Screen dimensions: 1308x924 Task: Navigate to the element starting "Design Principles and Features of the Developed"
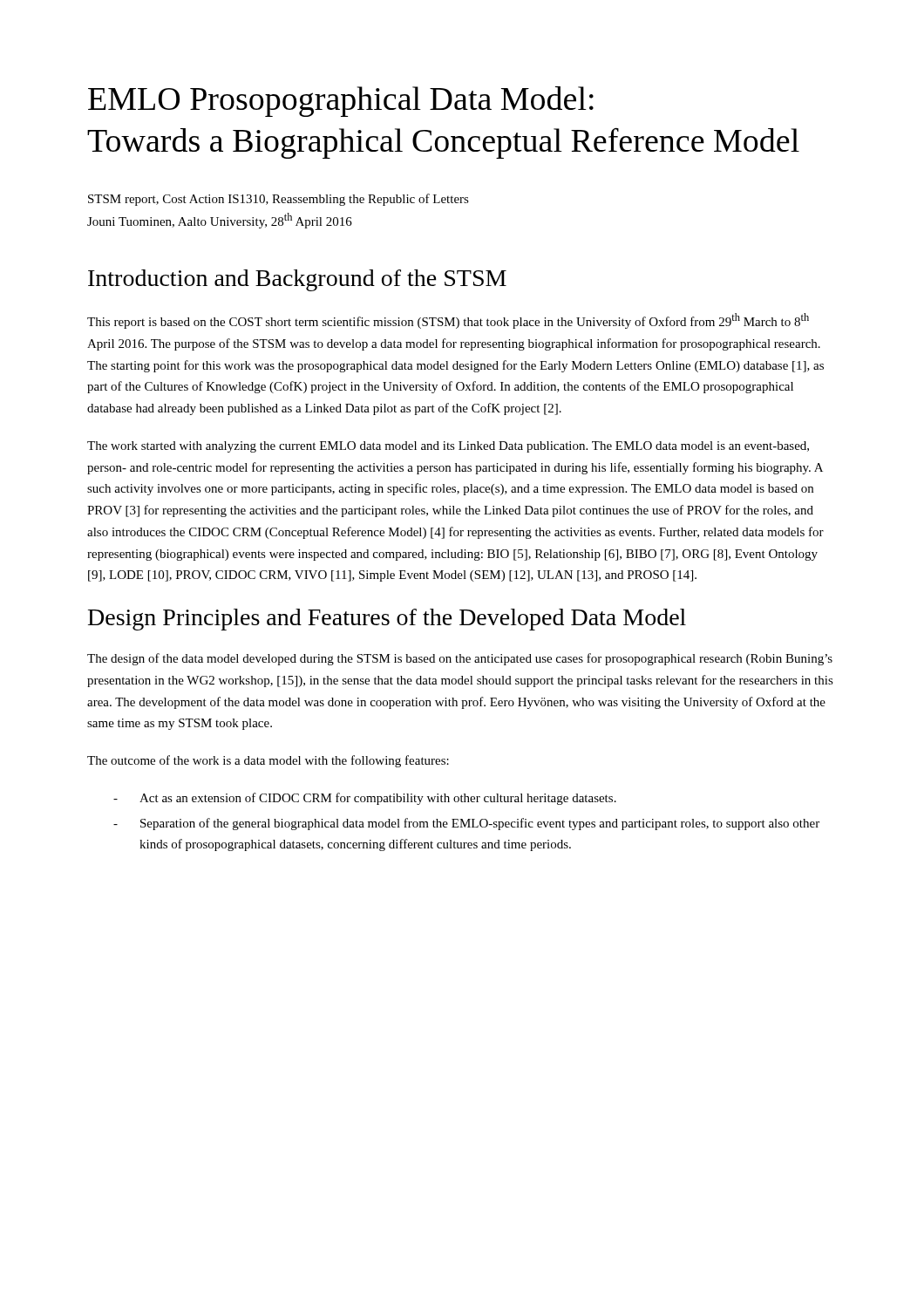point(387,617)
